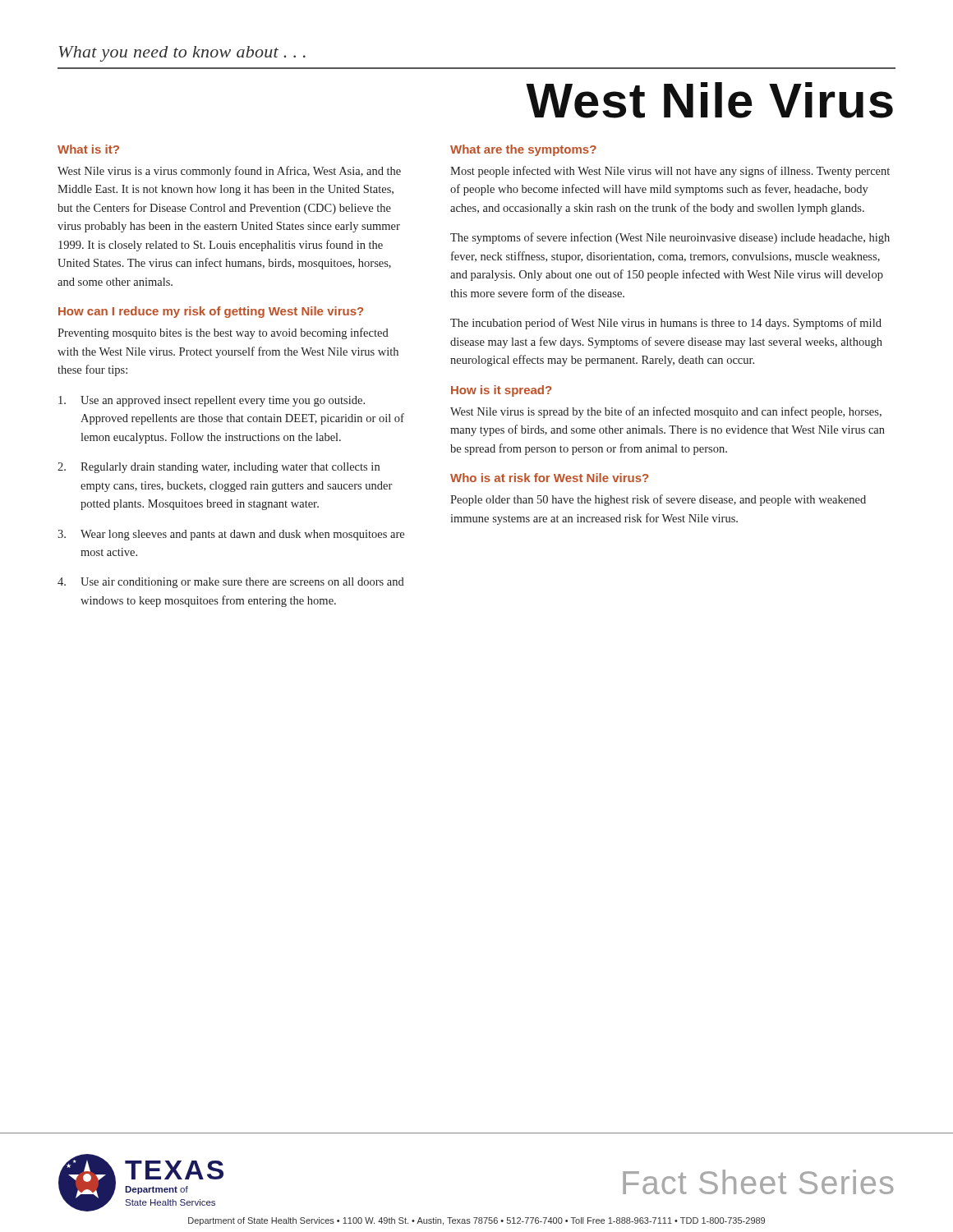Locate the region starting "West Nile Virus"
953x1232 pixels.
pyautogui.click(x=711, y=101)
